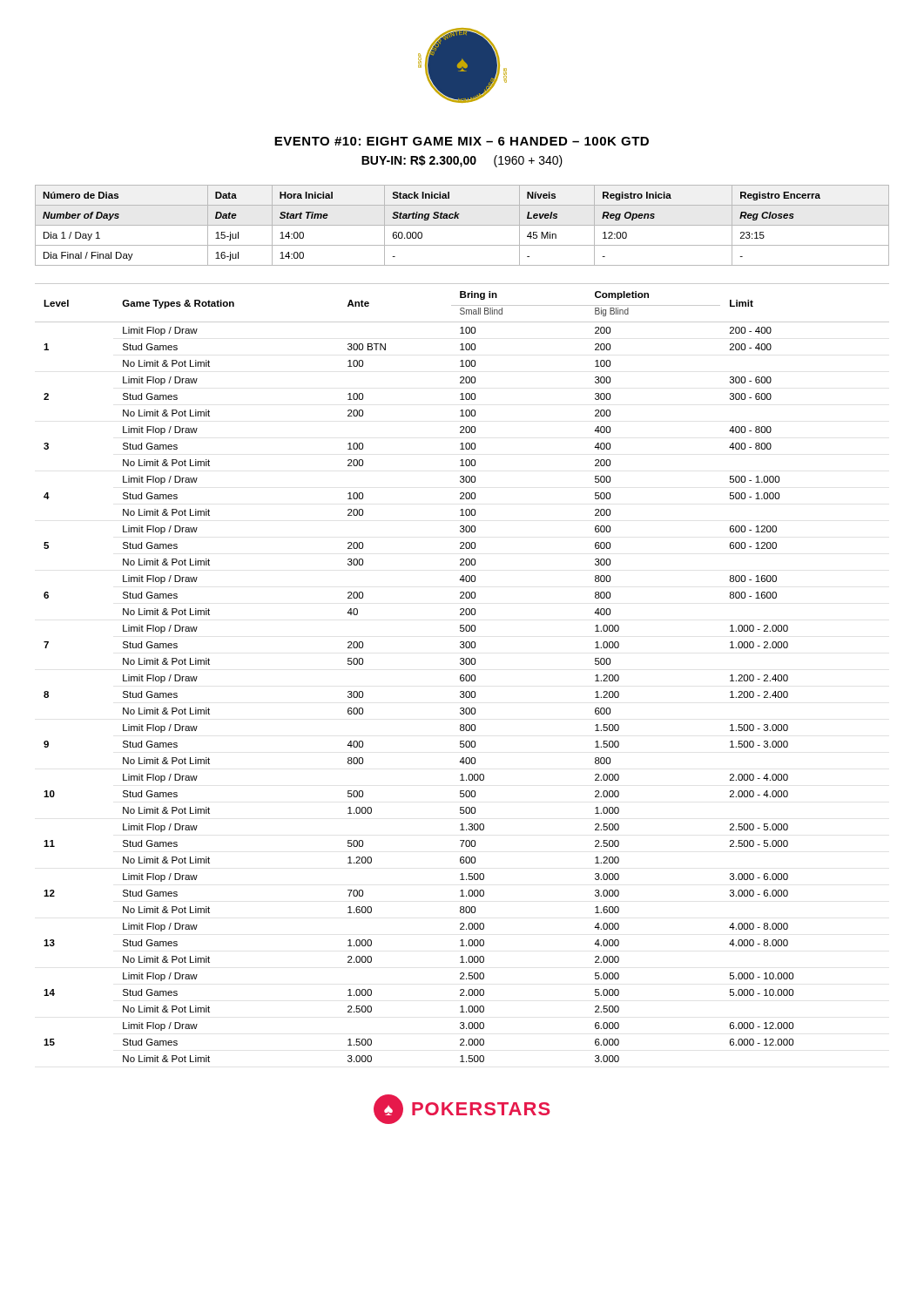The height and width of the screenshot is (1307, 924).
Task: Locate the table with the text "400 - 800"
Action: [x=462, y=675]
